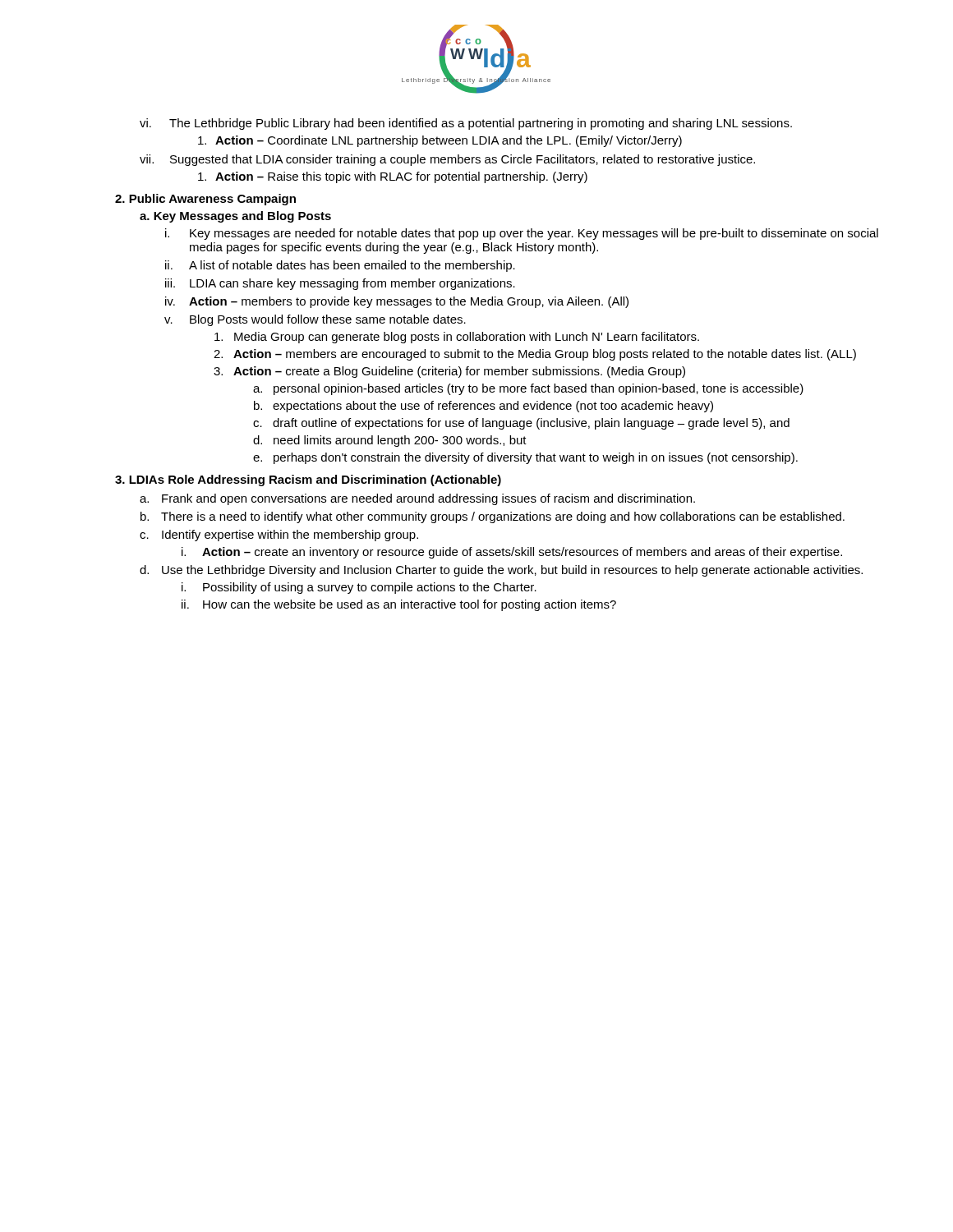Locate the section header containing "3. LDIAs Role Addressing"
The height and width of the screenshot is (1232, 953).
point(308,479)
